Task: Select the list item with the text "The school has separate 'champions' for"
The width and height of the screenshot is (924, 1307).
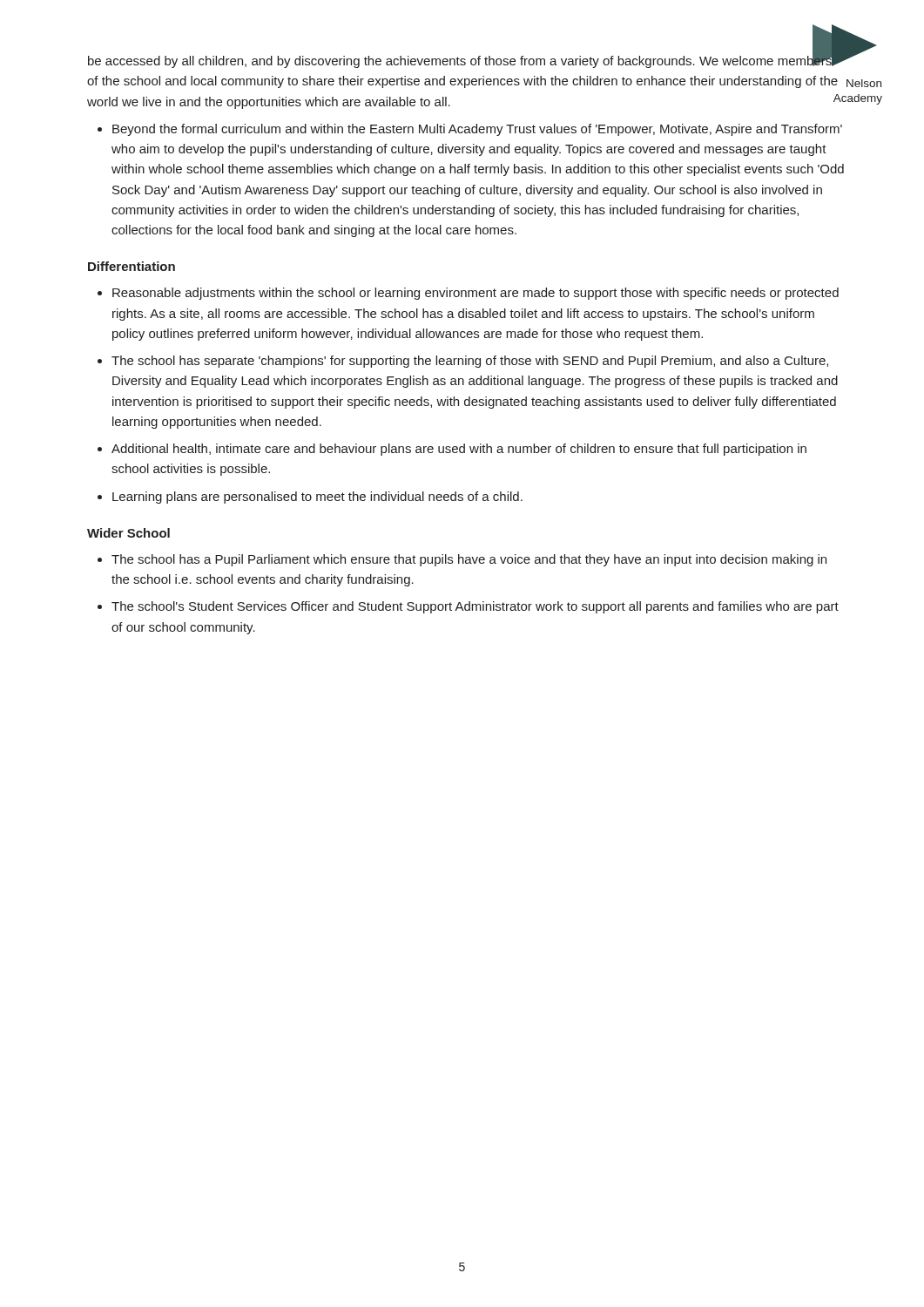Action: click(475, 391)
